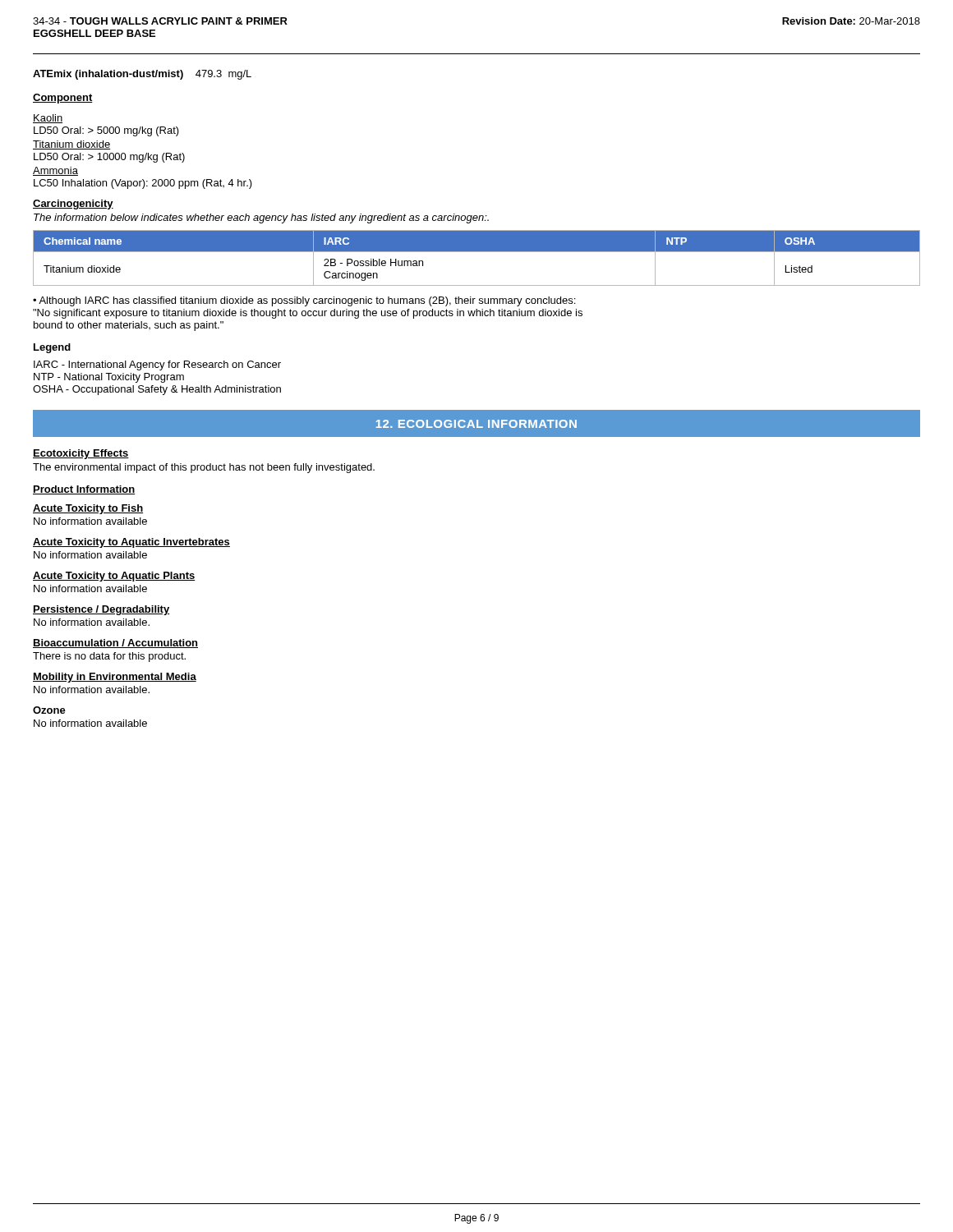Find the region starting "12. ECOLOGICAL INFORMATION"
The width and height of the screenshot is (953, 1232).
(x=476, y=423)
